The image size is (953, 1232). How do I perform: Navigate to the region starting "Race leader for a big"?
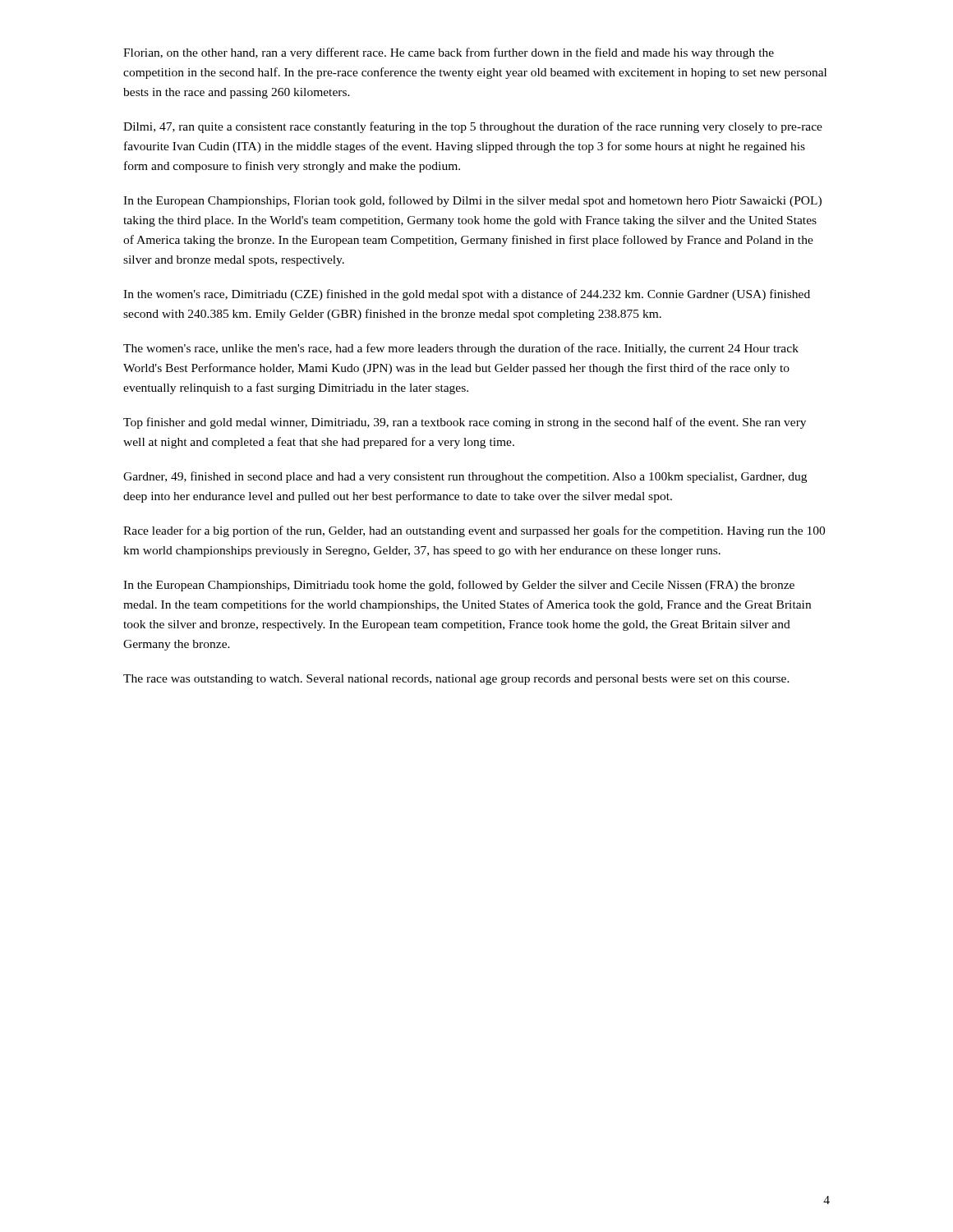pyautogui.click(x=474, y=540)
